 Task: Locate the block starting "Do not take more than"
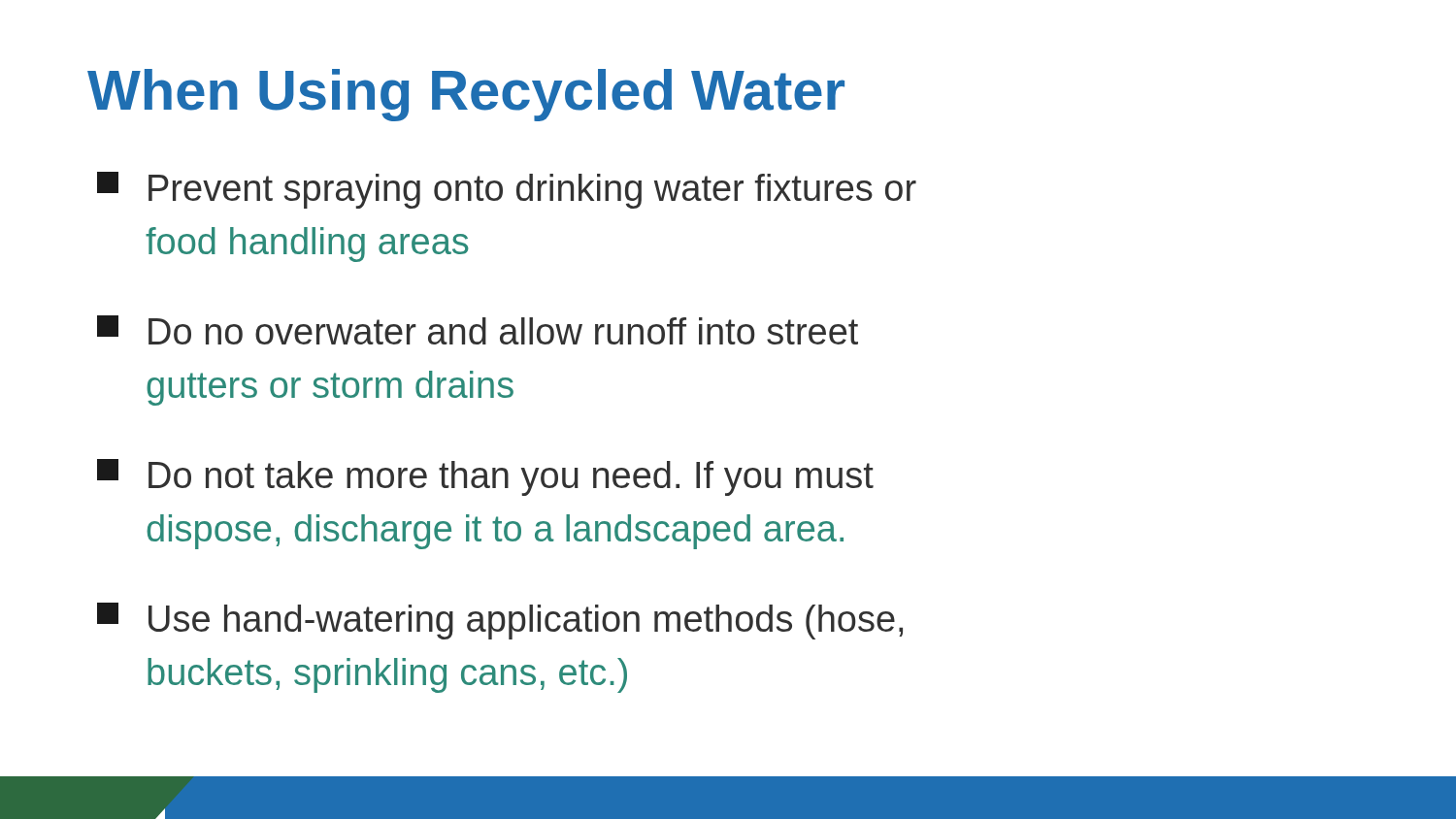485,503
